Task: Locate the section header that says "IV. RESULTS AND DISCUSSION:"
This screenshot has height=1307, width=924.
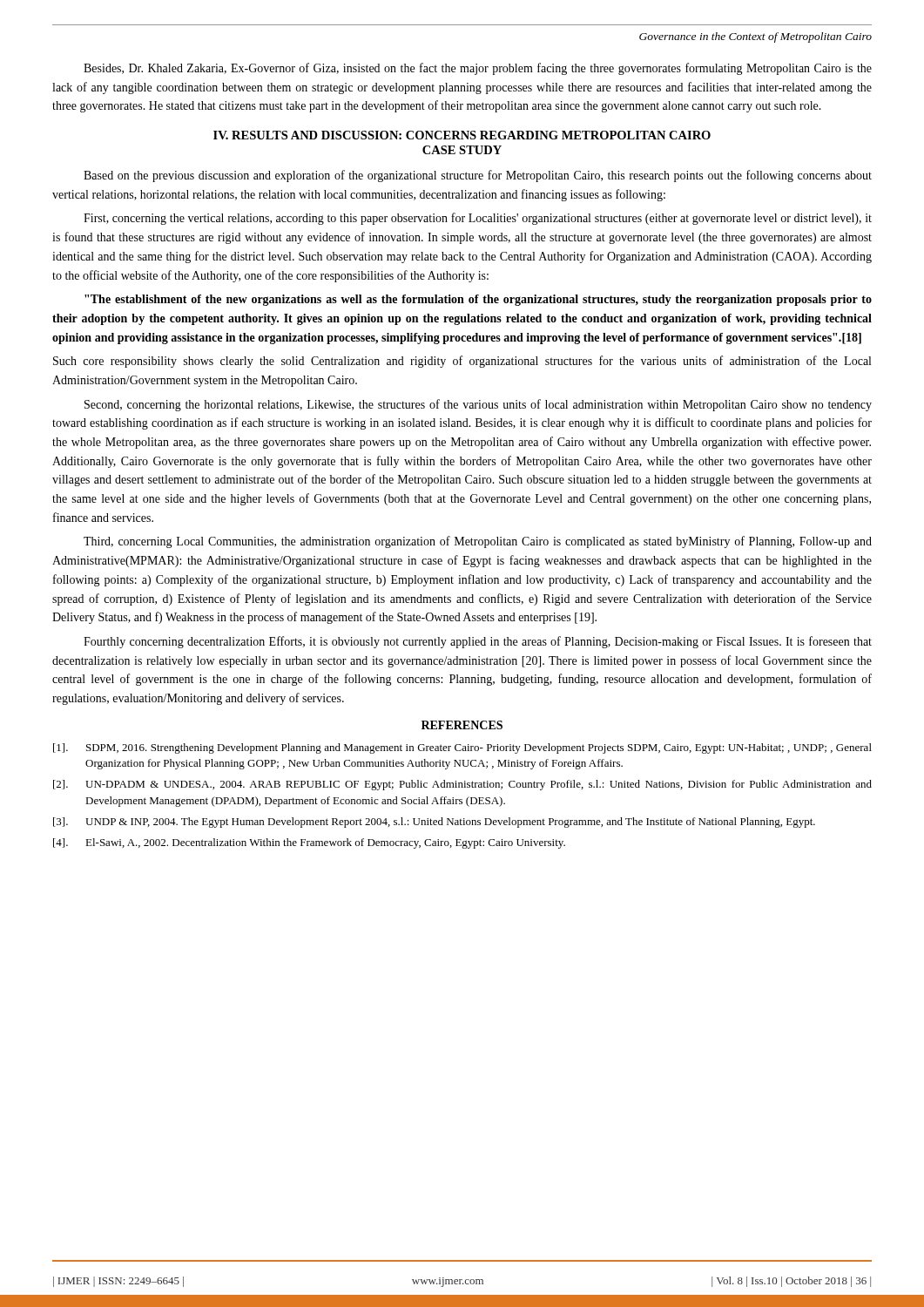Action: pyautogui.click(x=462, y=143)
